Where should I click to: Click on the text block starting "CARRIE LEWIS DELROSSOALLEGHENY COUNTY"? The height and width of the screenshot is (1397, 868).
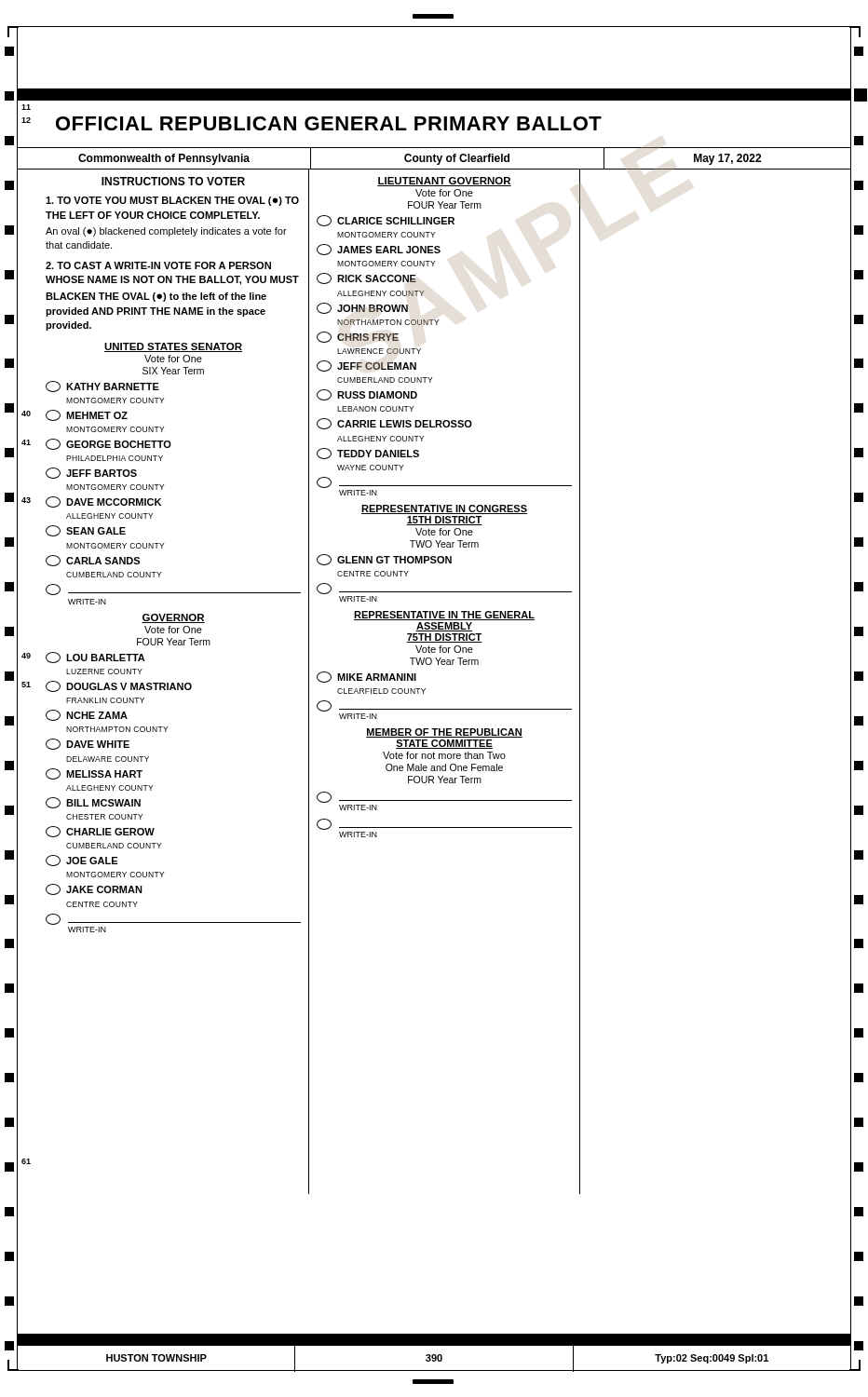394,431
